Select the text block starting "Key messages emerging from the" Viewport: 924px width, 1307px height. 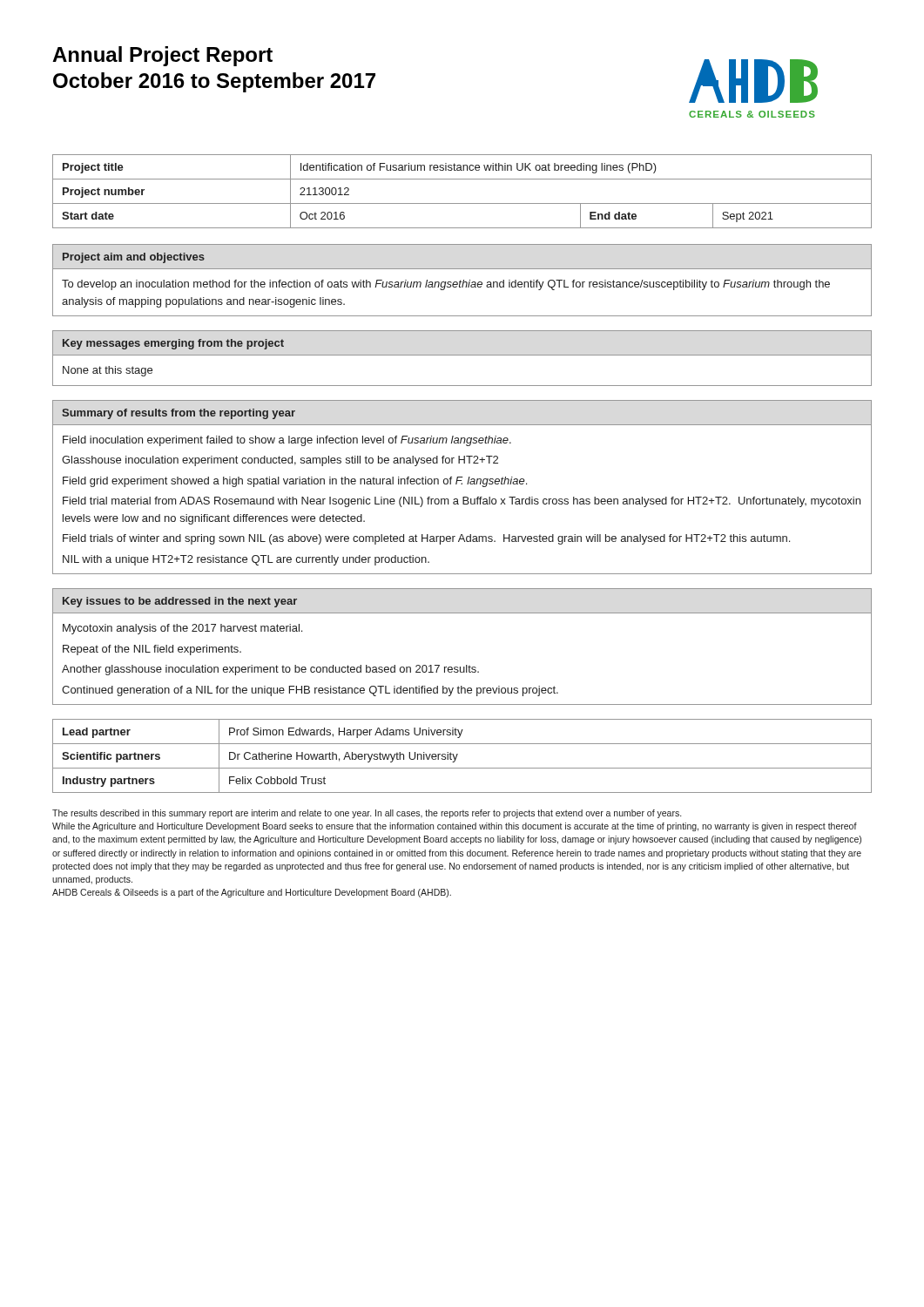tap(173, 343)
